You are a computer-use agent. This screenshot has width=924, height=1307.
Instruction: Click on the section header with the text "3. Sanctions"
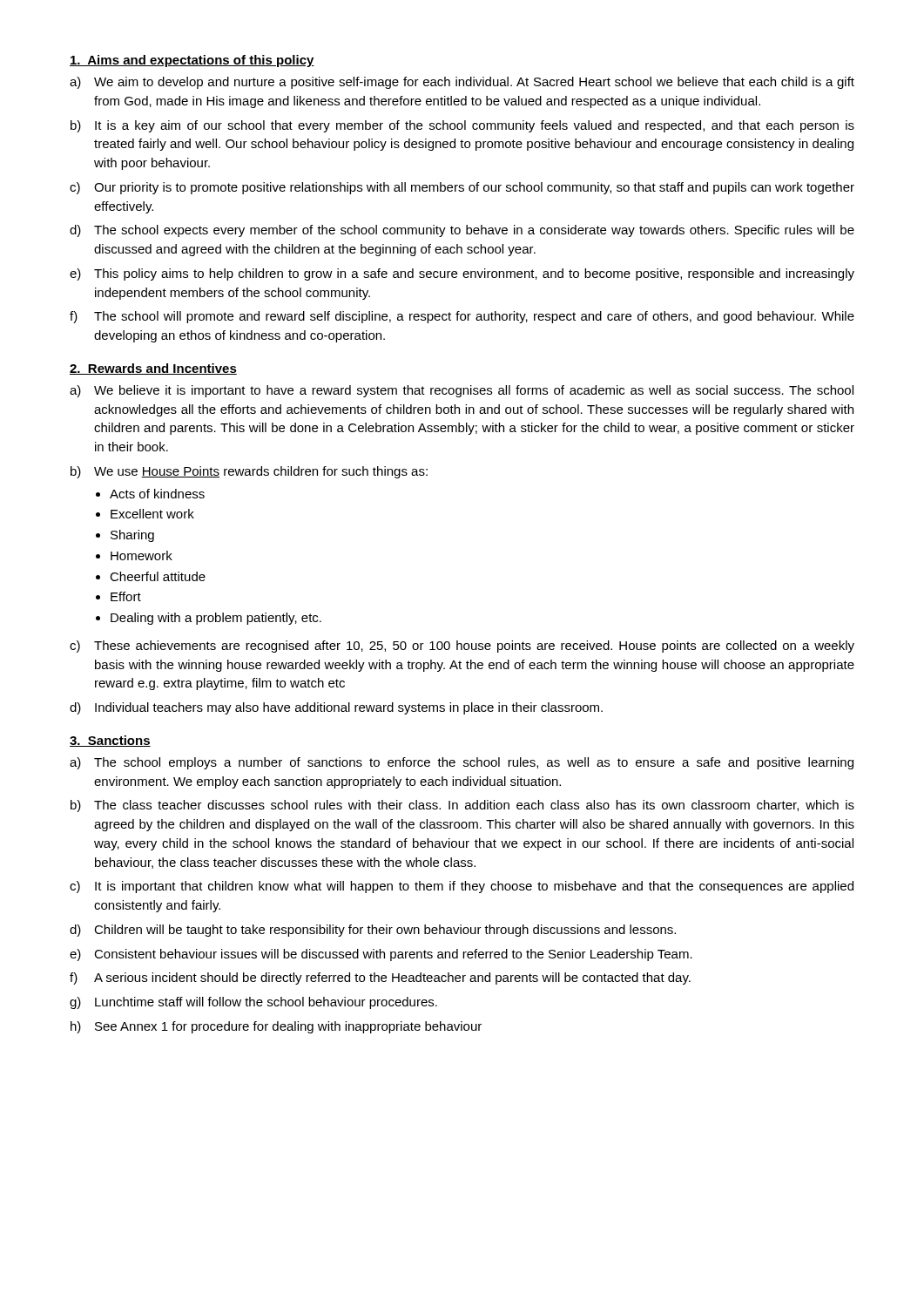(x=110, y=740)
